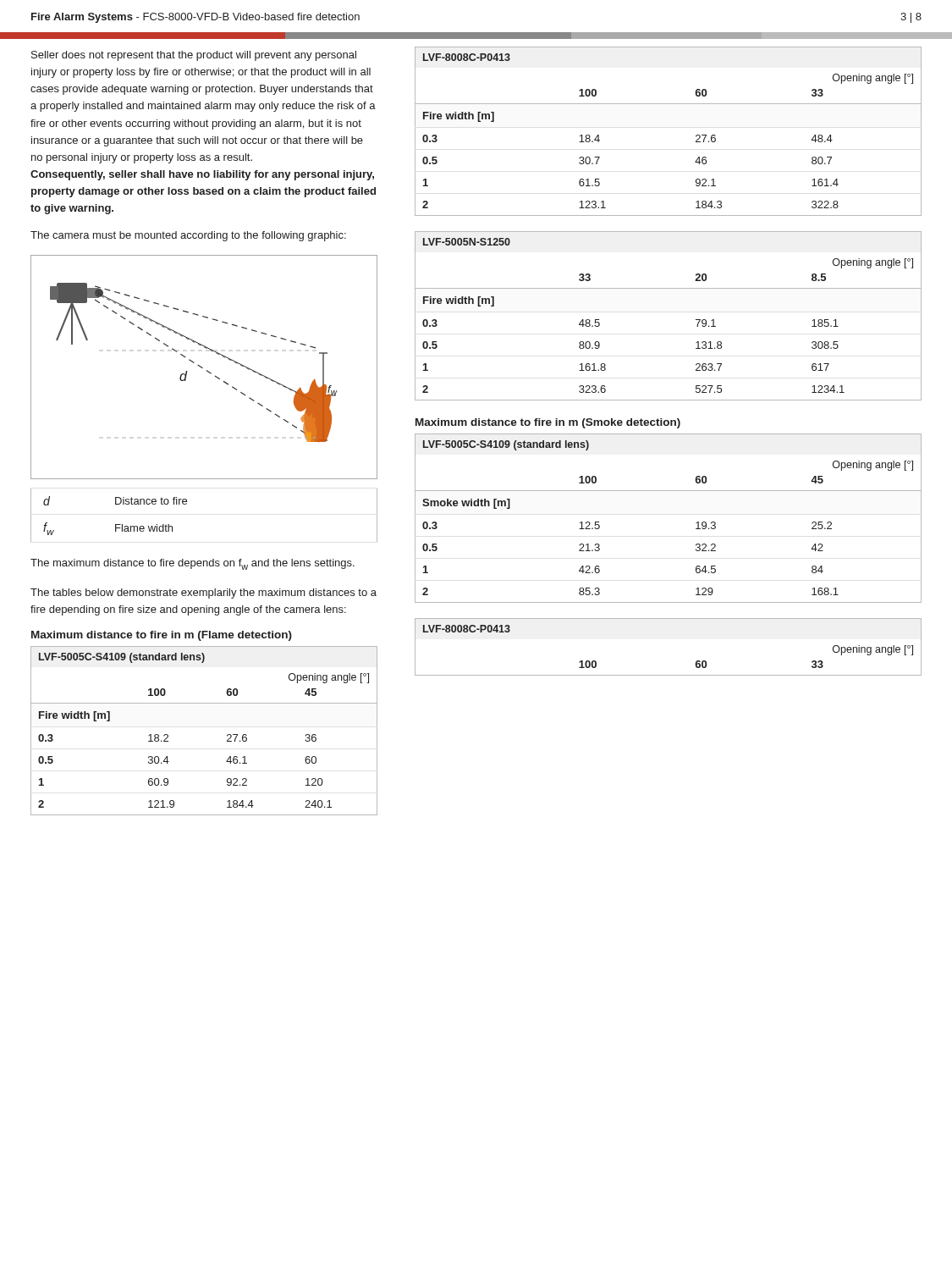Select the table that reads "Flame width"

tap(204, 515)
